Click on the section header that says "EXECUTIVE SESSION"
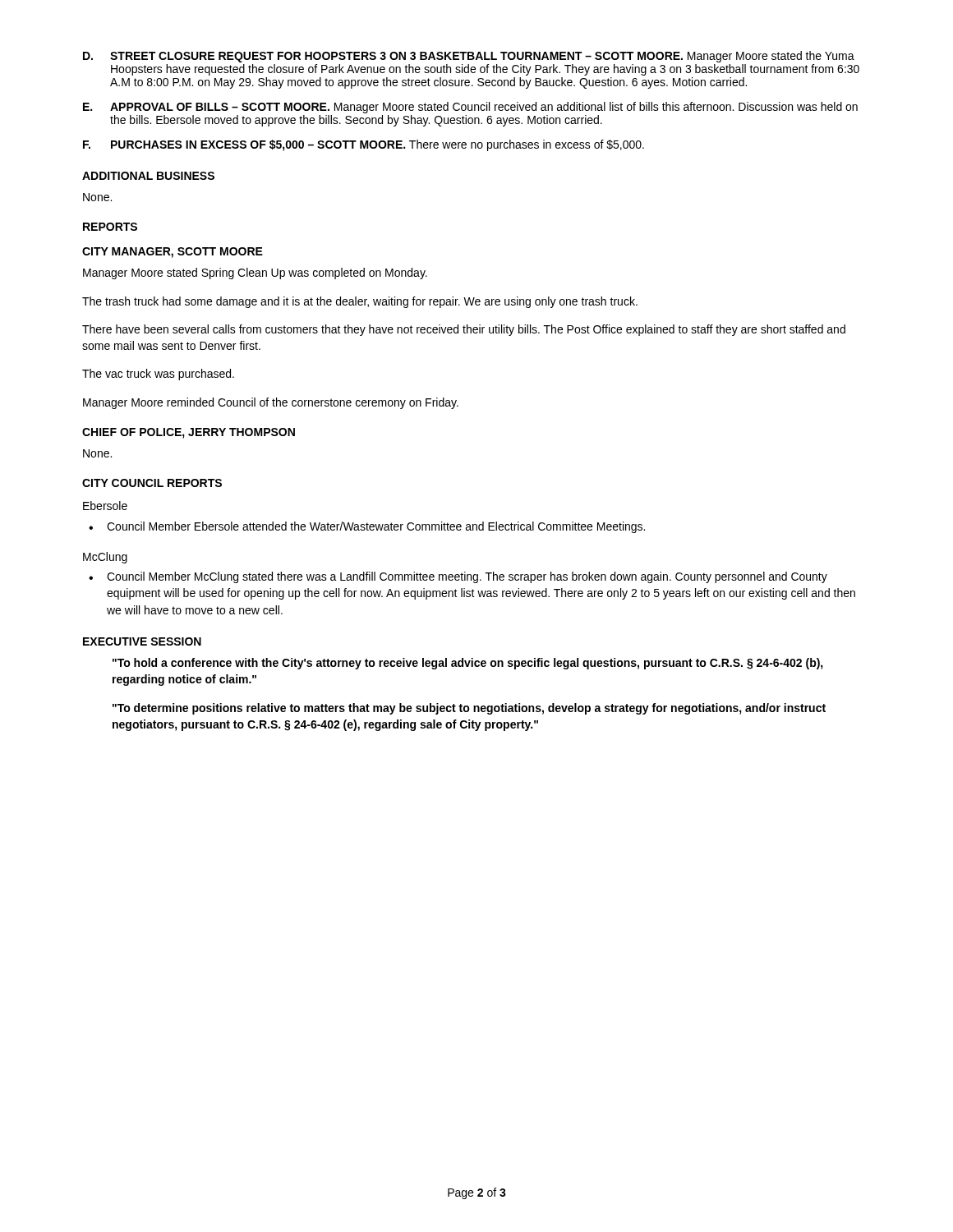Viewport: 953px width, 1232px height. 142,642
